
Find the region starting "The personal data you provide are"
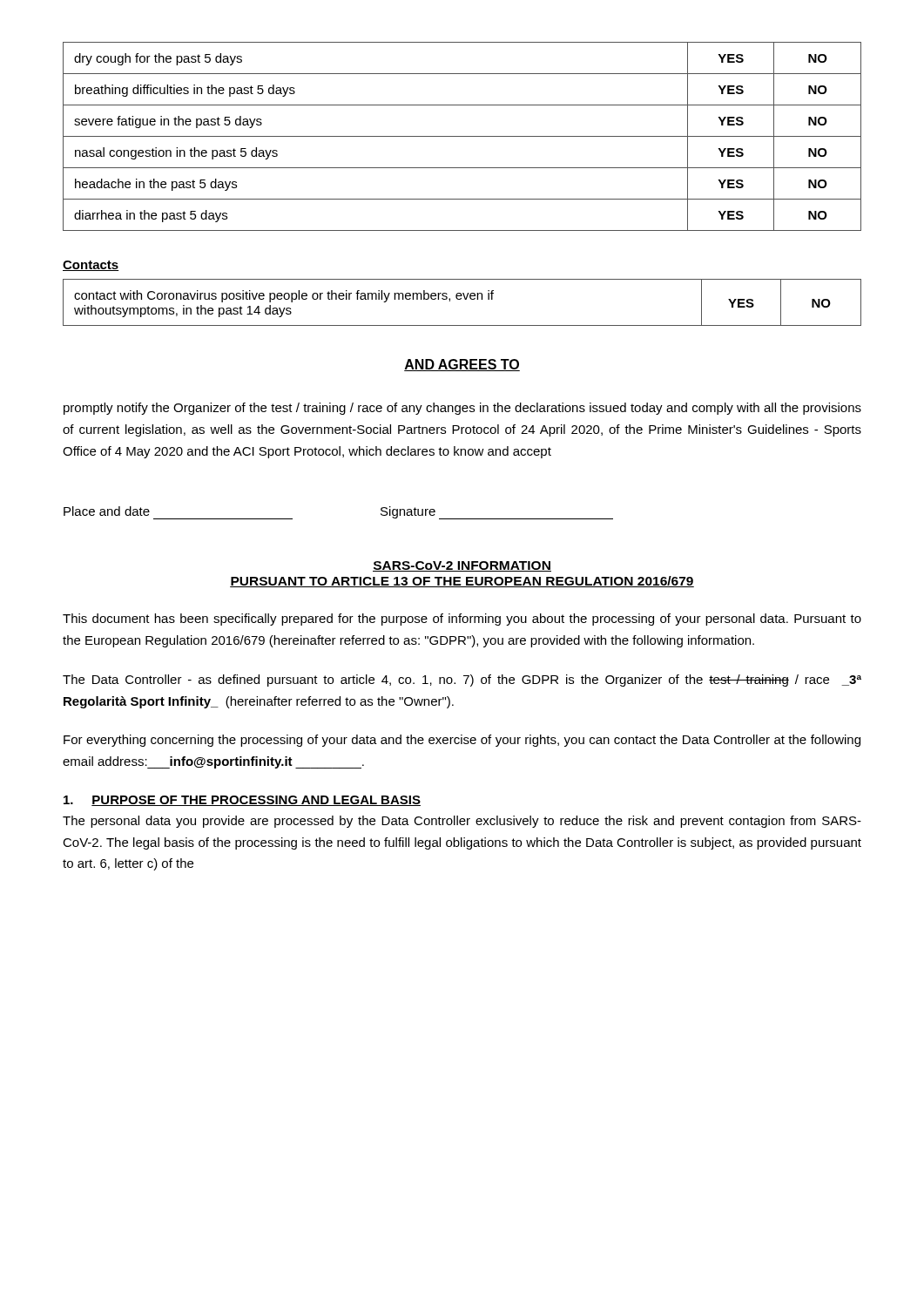pyautogui.click(x=462, y=842)
